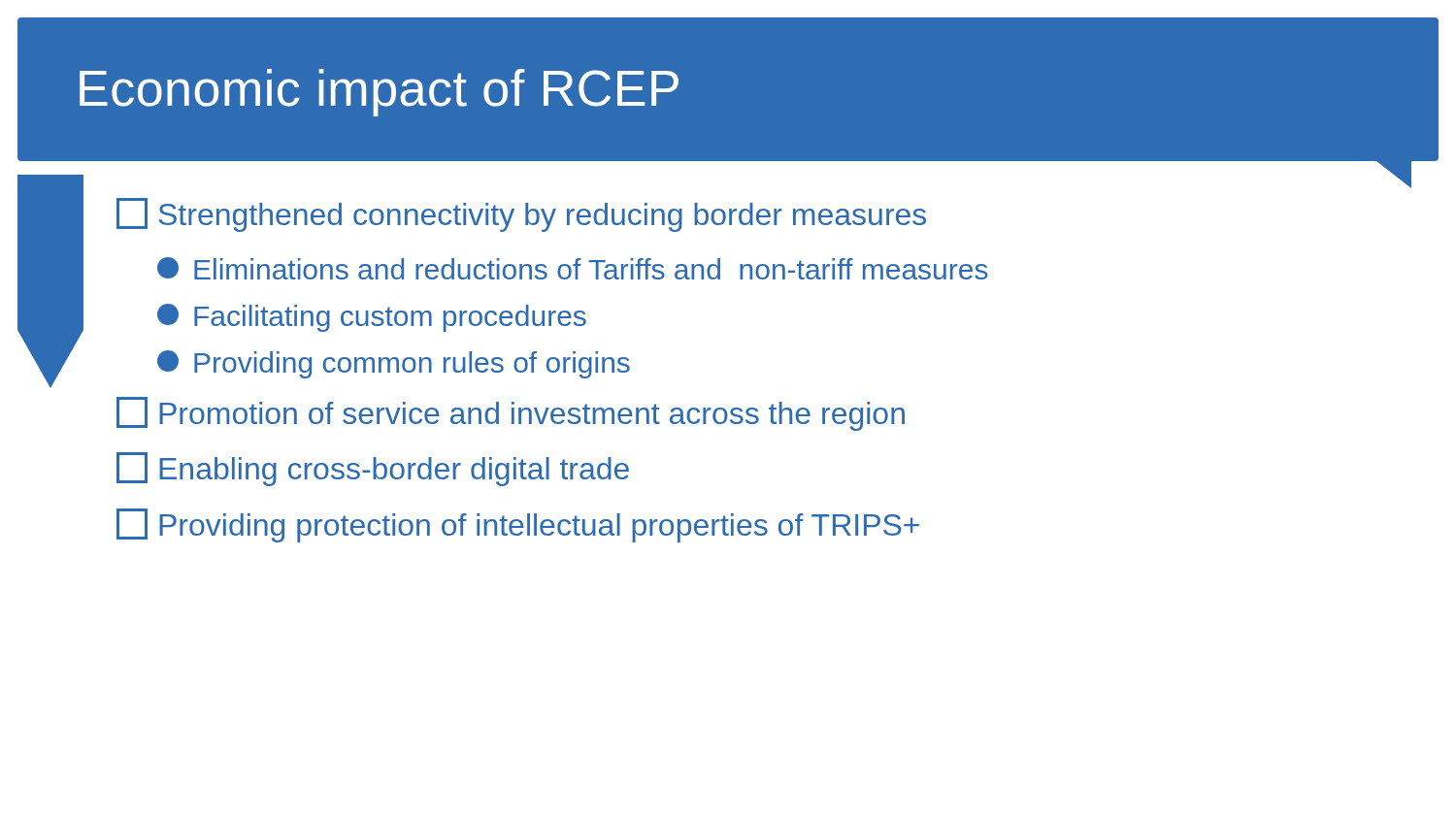Click on the text block starting "Providing protection of intellectual properties of TRIPS+"

click(519, 525)
